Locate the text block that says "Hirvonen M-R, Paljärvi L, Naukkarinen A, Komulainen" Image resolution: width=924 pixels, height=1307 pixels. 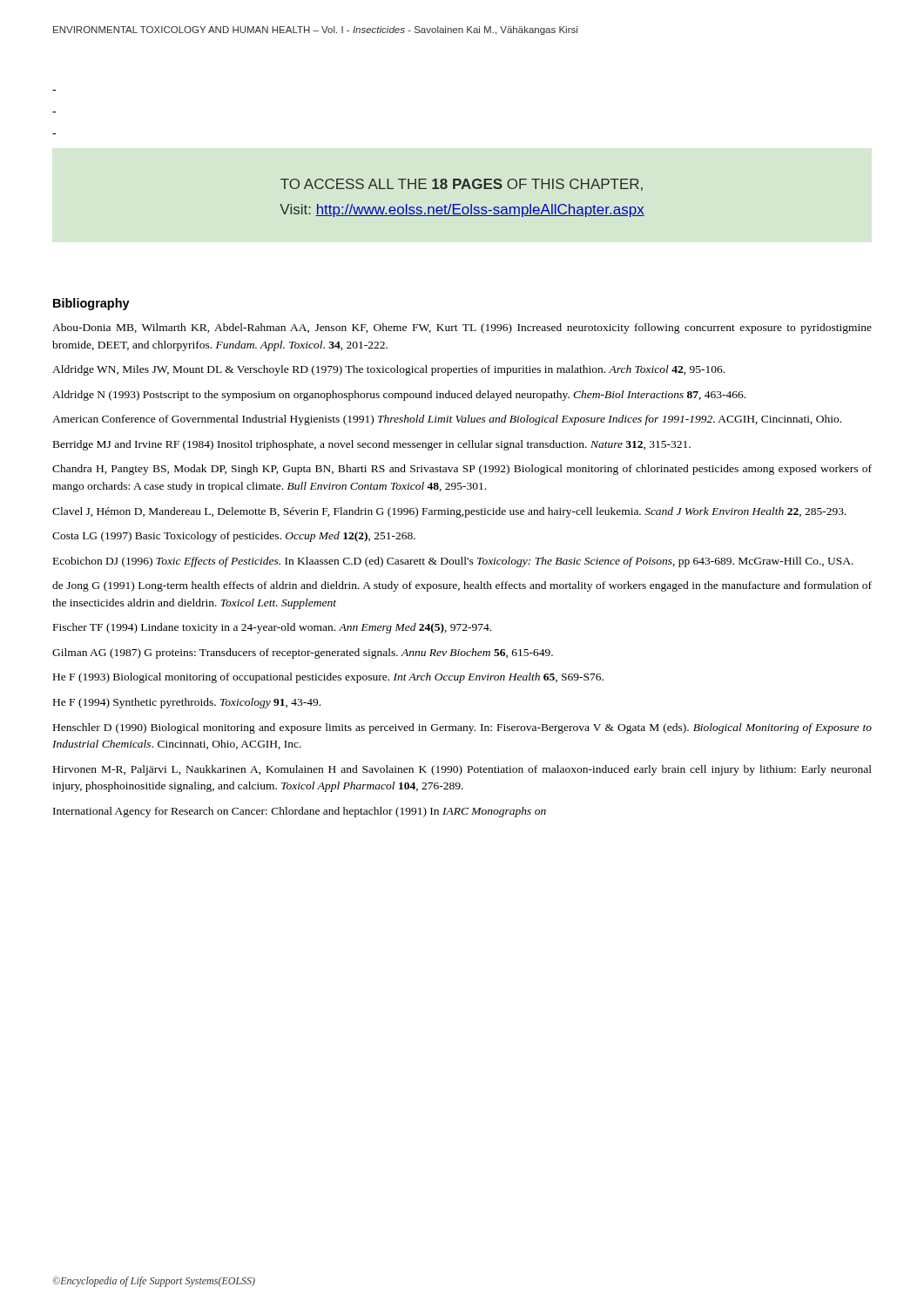pos(462,777)
